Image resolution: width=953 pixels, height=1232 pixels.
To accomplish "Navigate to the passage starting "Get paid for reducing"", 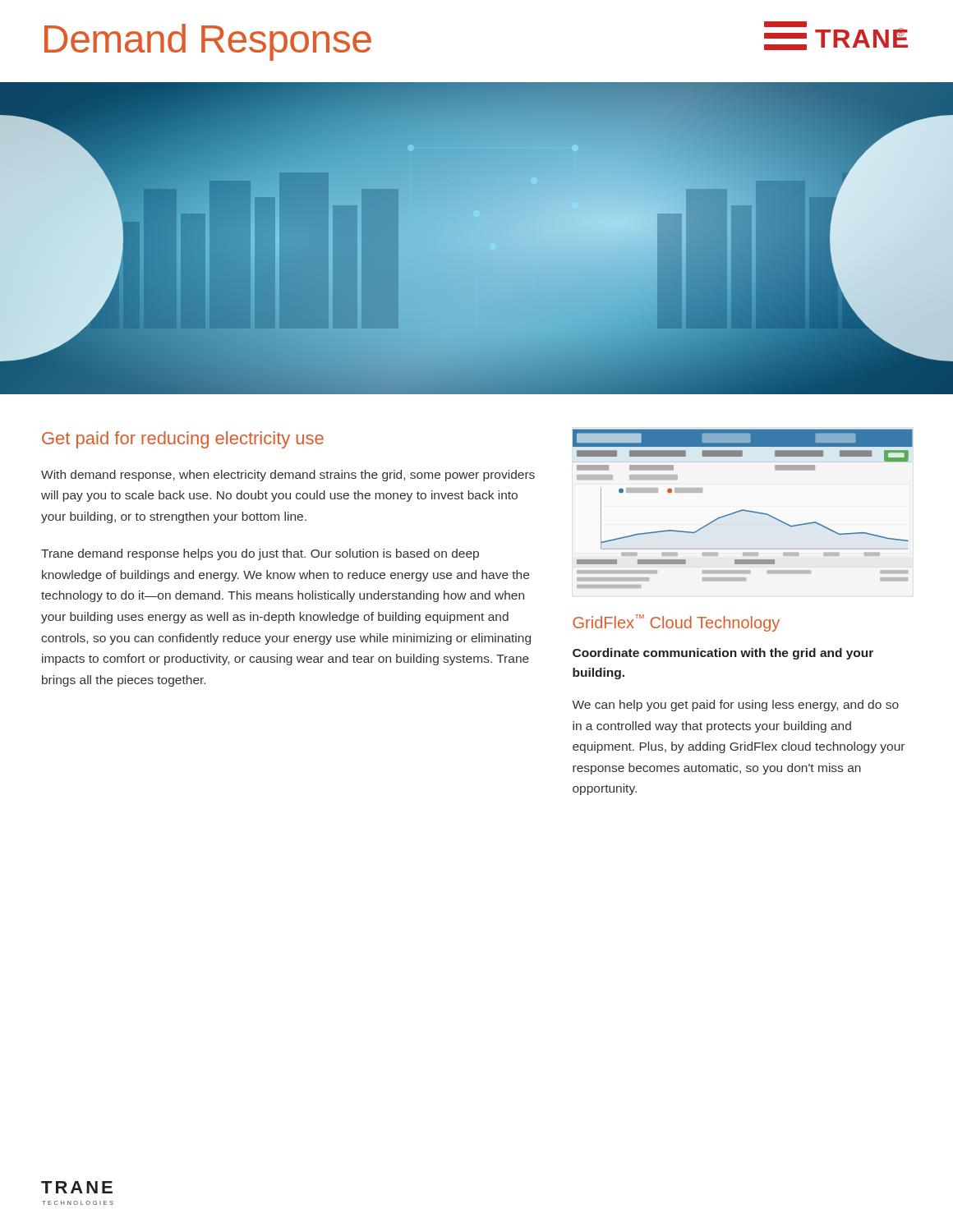I will (183, 438).
